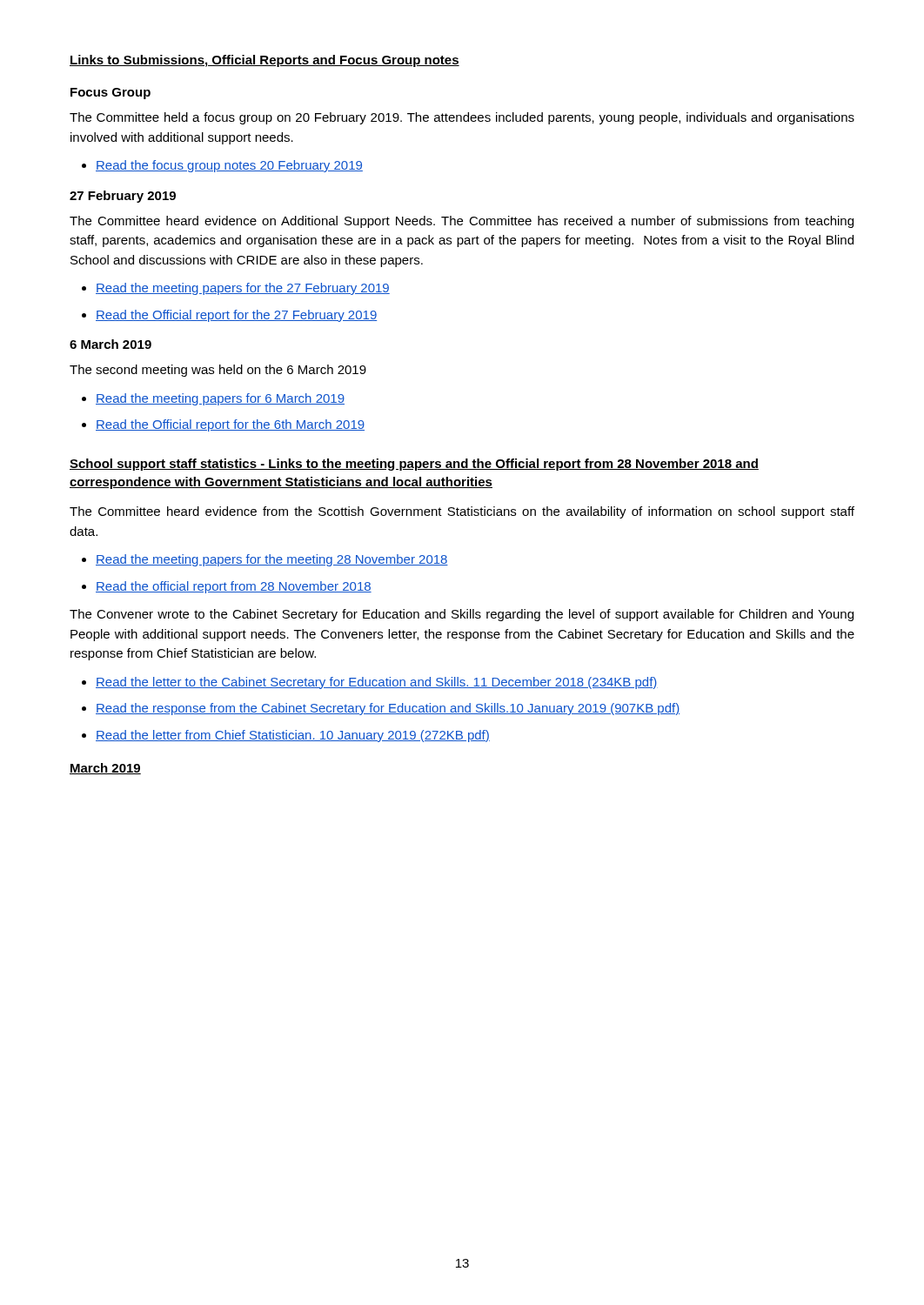Click on the section header that reads "27 February 2019"
The image size is (924, 1305).
click(123, 195)
